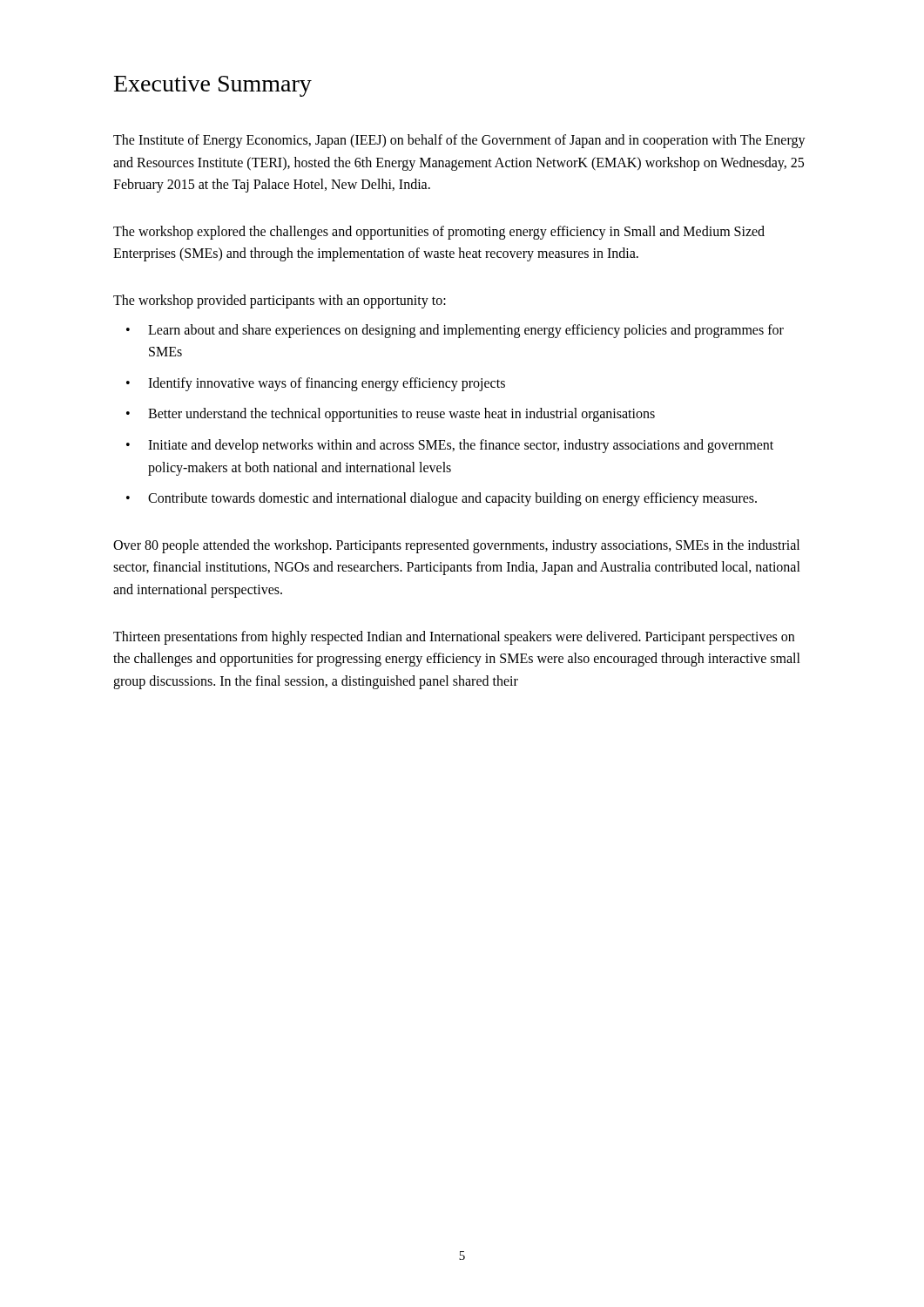924x1307 pixels.
Task: Click on the list item that reads "Identify innovative ways"
Action: coord(327,383)
